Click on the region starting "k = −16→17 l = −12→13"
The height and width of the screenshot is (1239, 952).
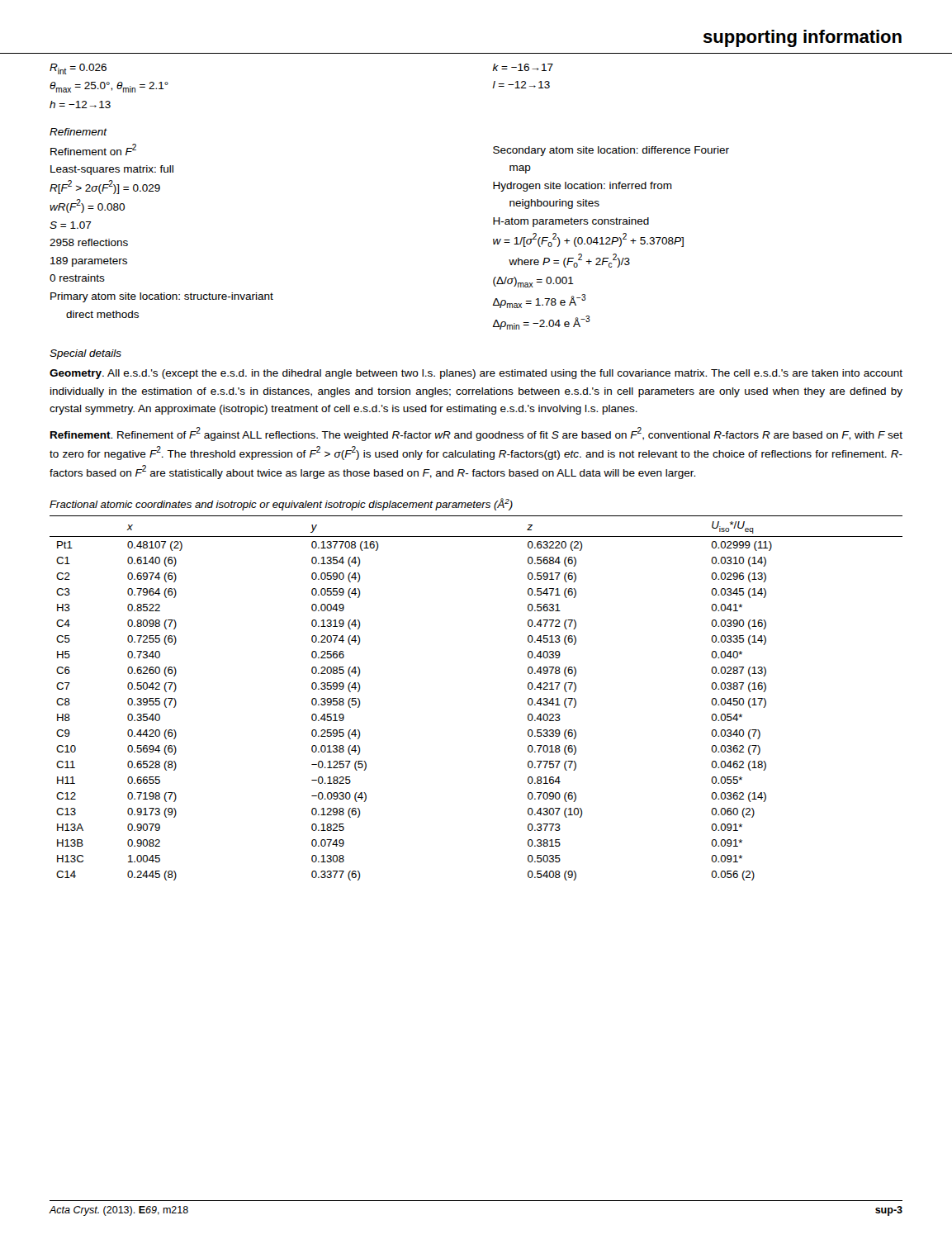tap(523, 67)
